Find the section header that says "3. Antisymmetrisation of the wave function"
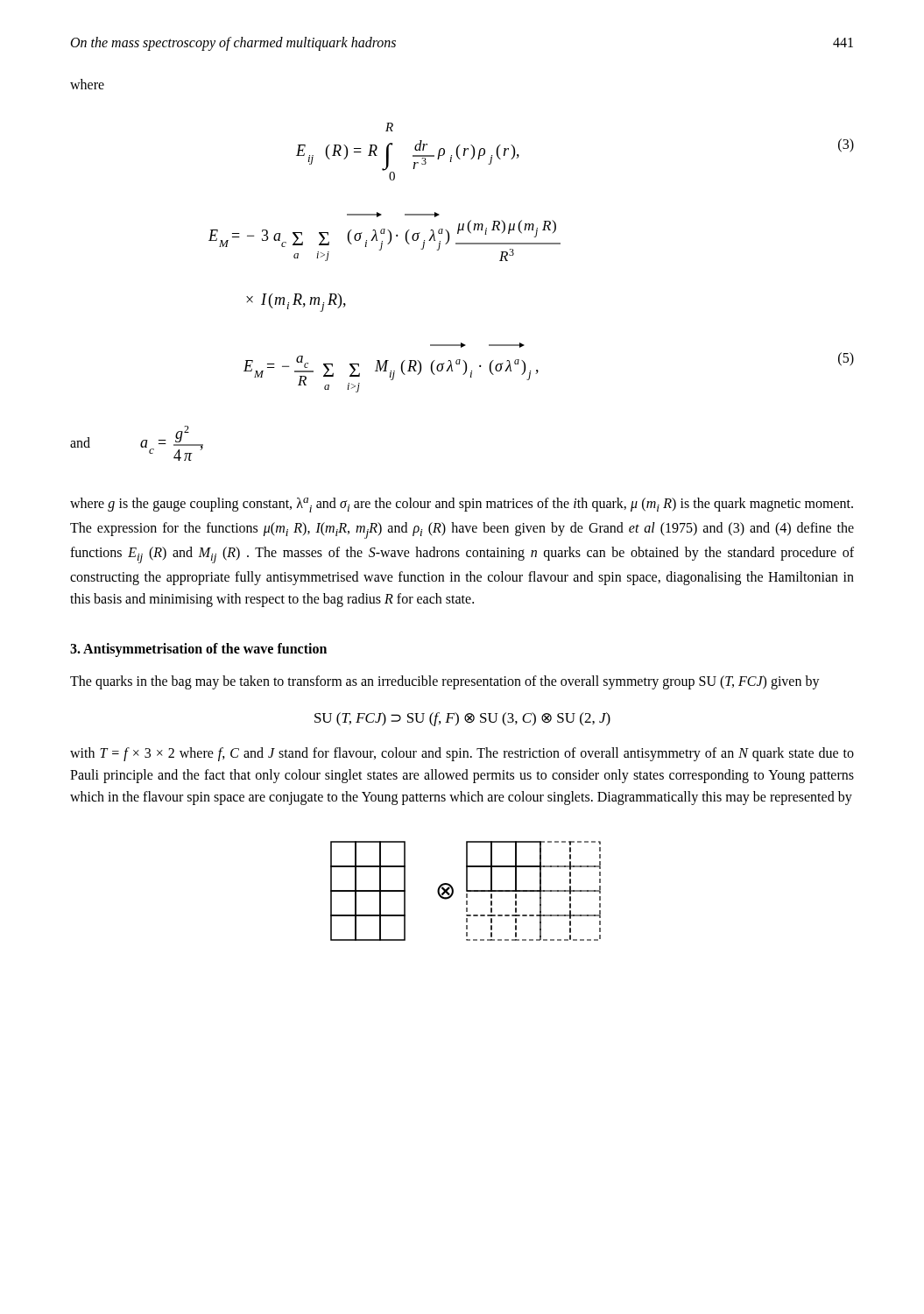This screenshot has width=924, height=1314. [x=199, y=649]
